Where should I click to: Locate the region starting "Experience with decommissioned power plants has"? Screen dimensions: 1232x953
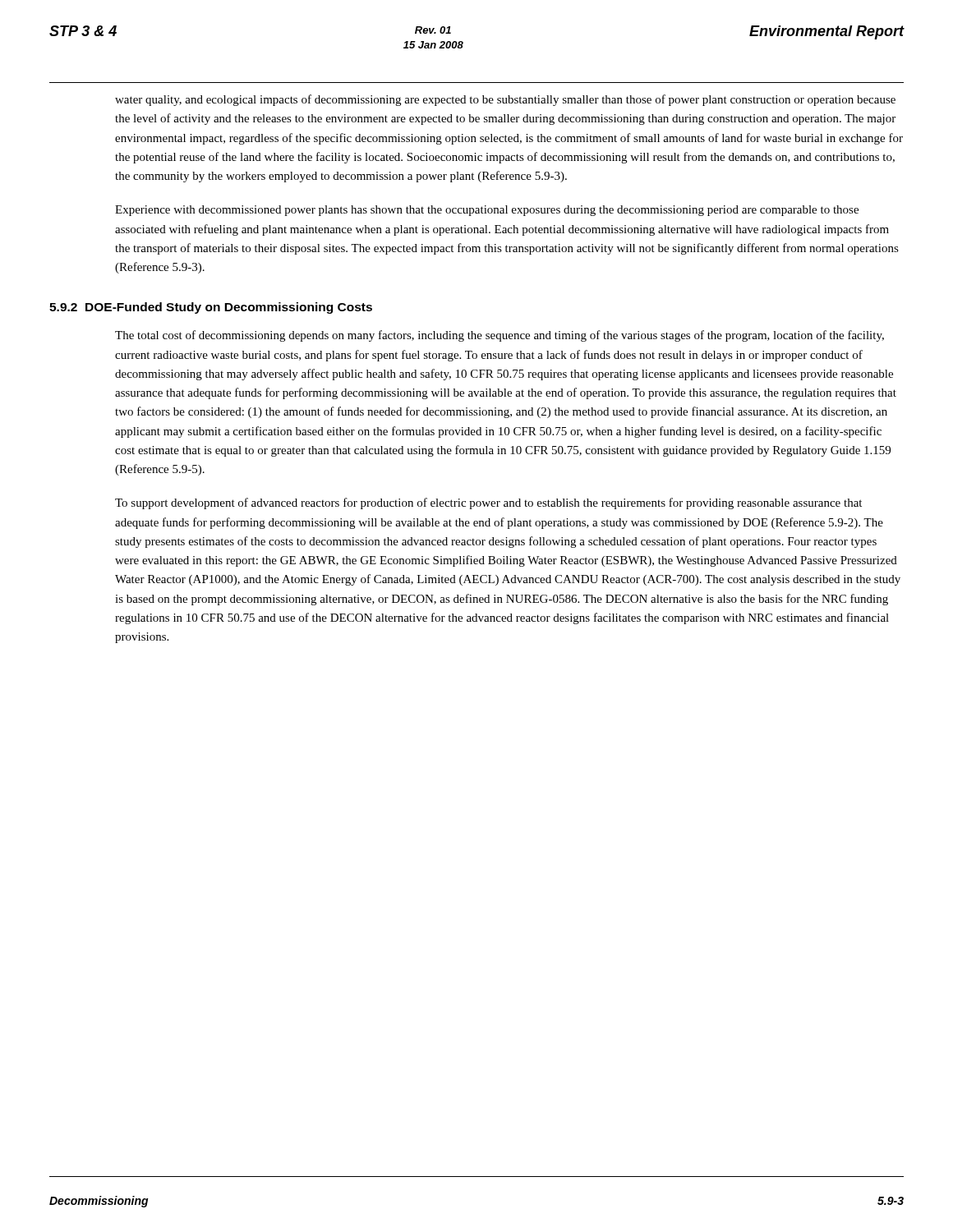507,238
